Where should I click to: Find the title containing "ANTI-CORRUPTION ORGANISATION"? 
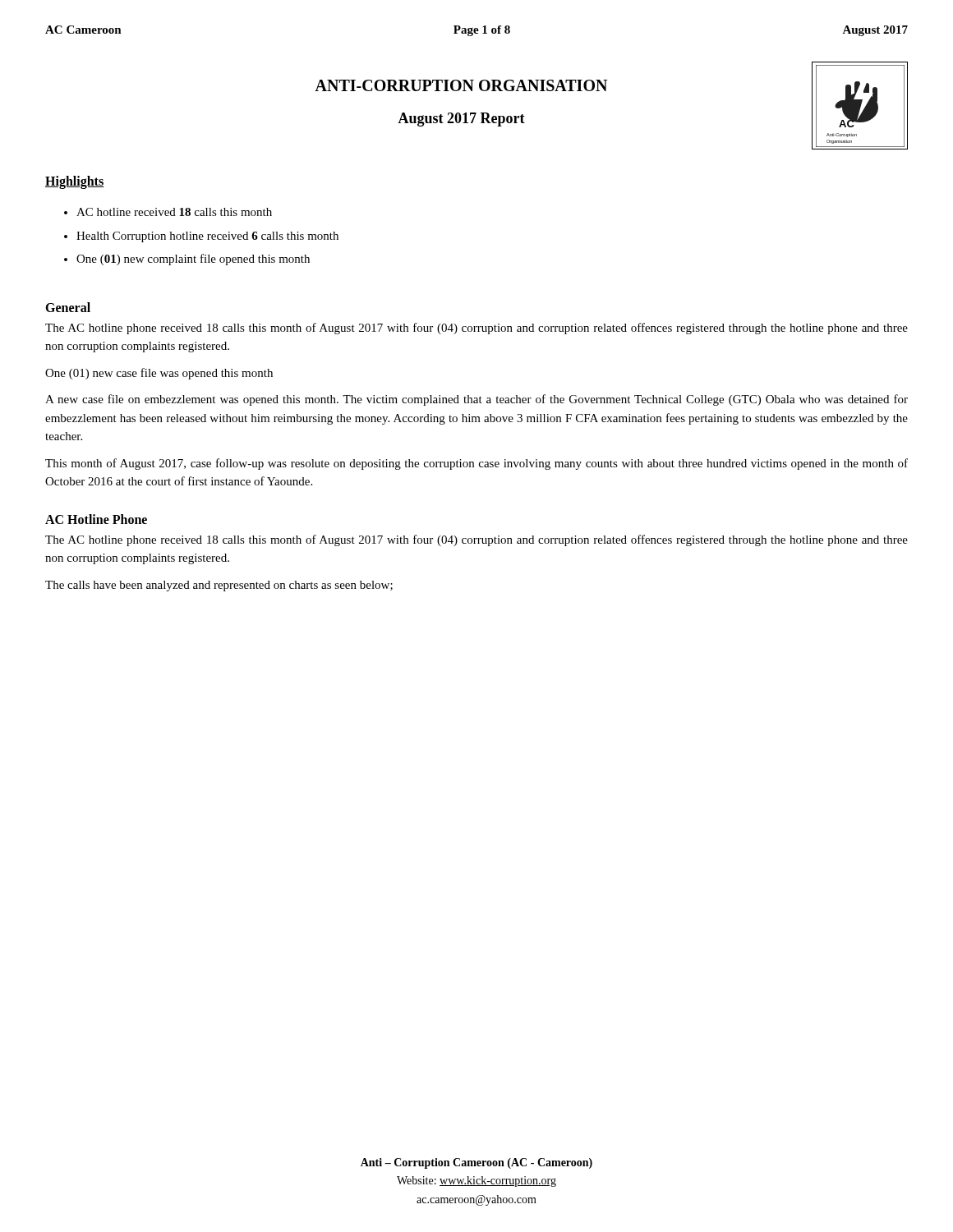pyautogui.click(x=461, y=85)
